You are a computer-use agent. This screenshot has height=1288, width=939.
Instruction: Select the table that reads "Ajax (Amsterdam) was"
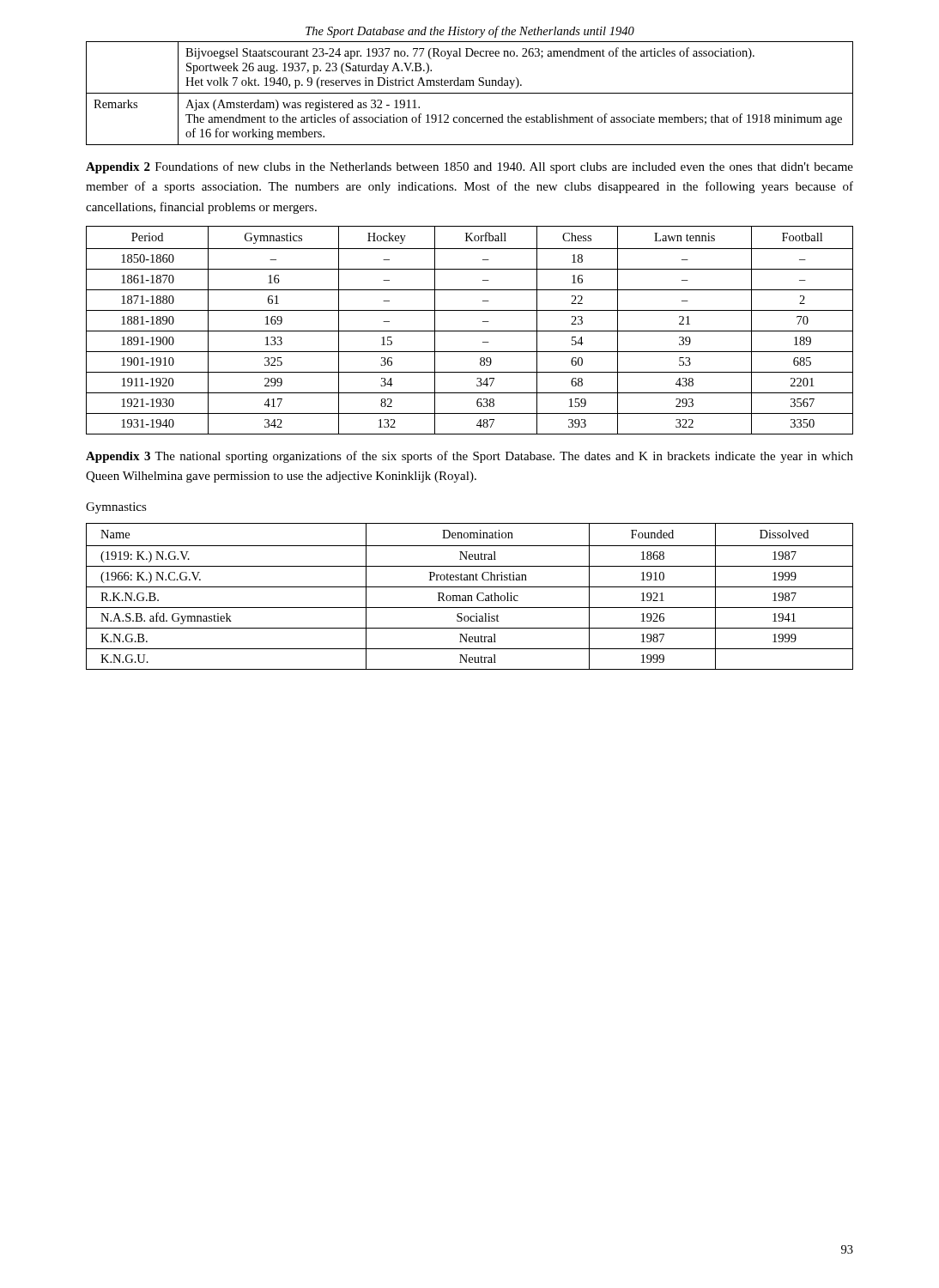(470, 93)
